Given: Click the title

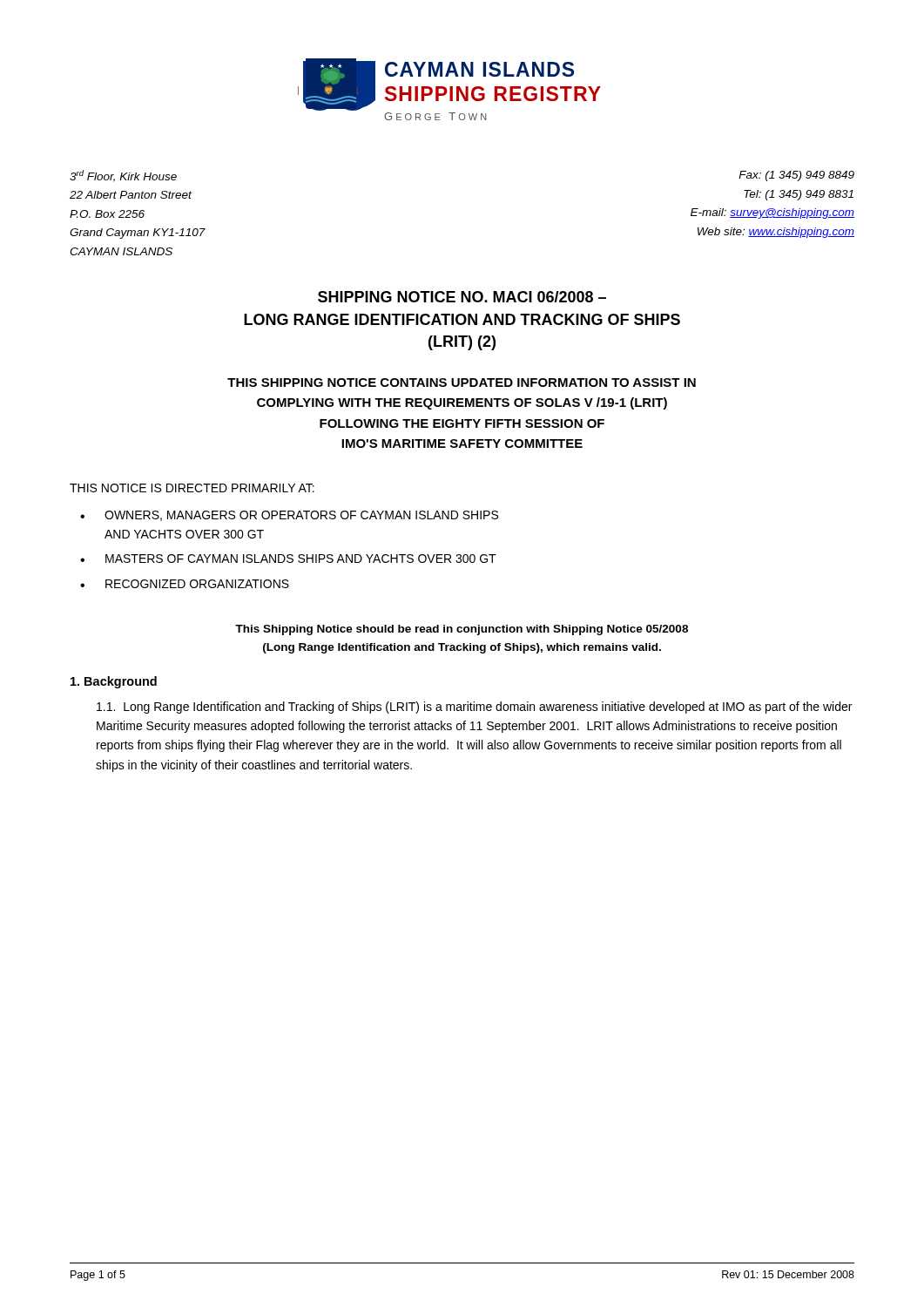Looking at the screenshot, I should (462, 320).
